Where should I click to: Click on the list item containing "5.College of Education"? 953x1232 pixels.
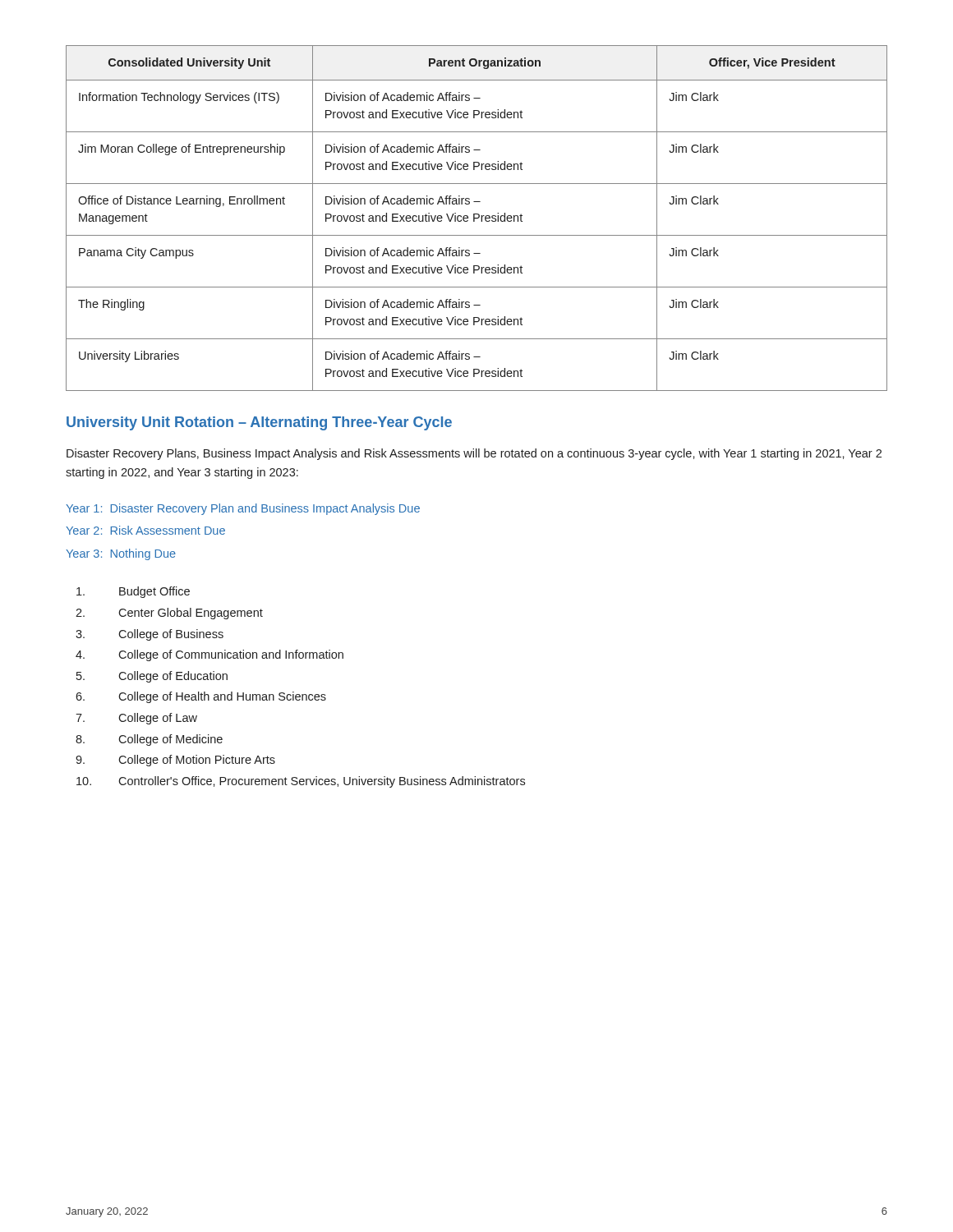coord(152,677)
